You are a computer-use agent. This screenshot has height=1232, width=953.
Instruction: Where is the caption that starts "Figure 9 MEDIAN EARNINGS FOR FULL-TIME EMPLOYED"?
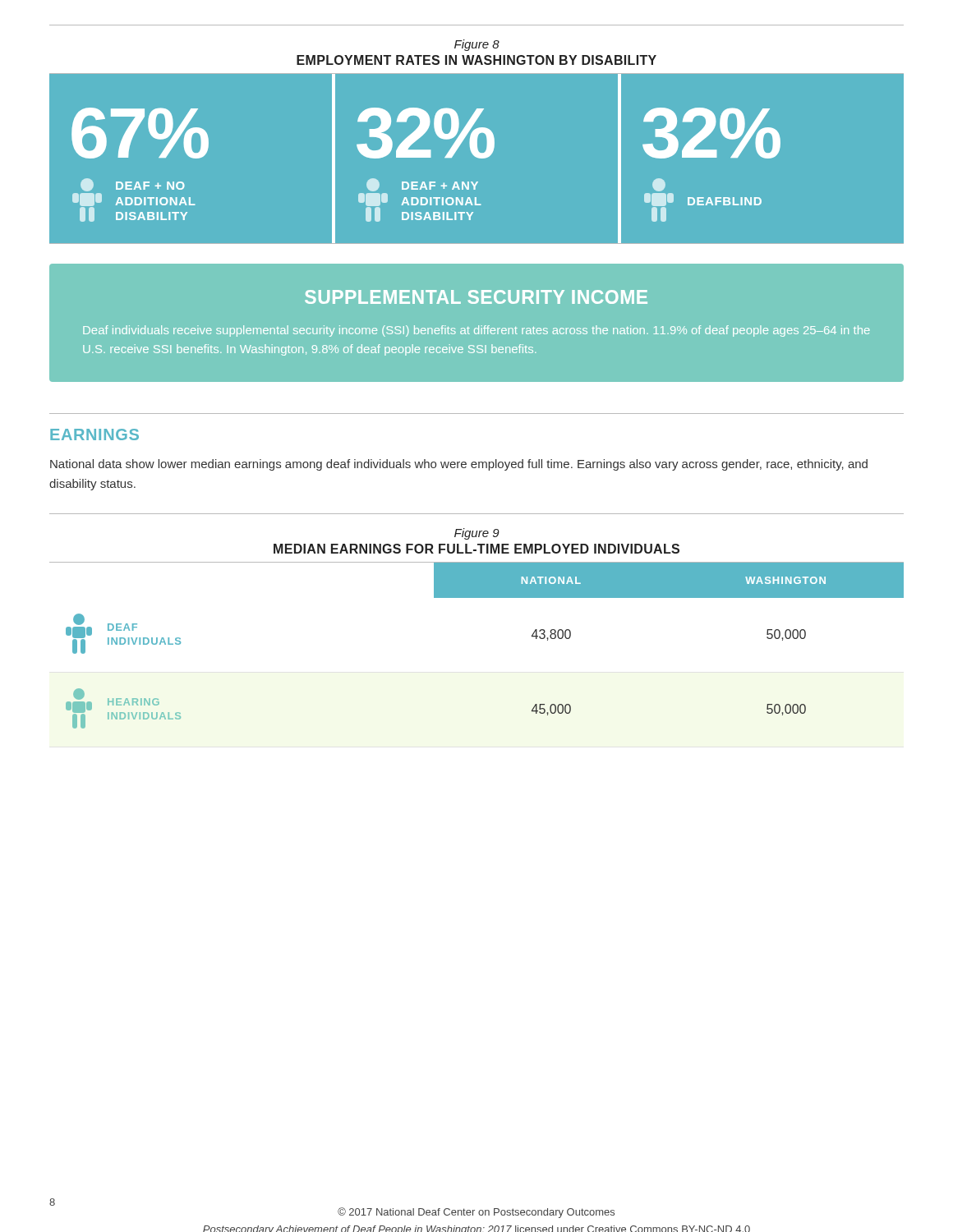click(x=476, y=540)
